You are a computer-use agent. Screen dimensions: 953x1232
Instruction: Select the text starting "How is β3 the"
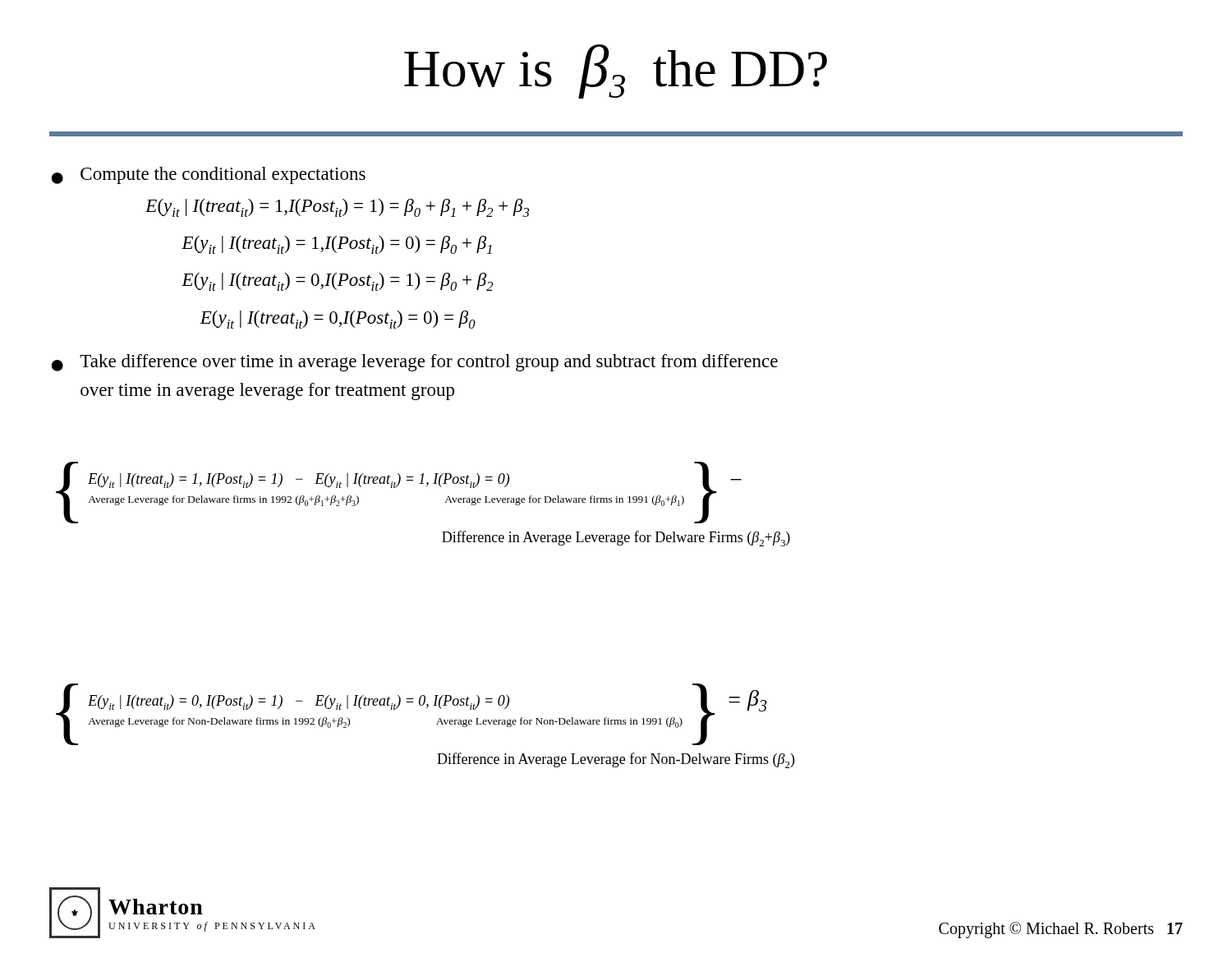point(616,69)
